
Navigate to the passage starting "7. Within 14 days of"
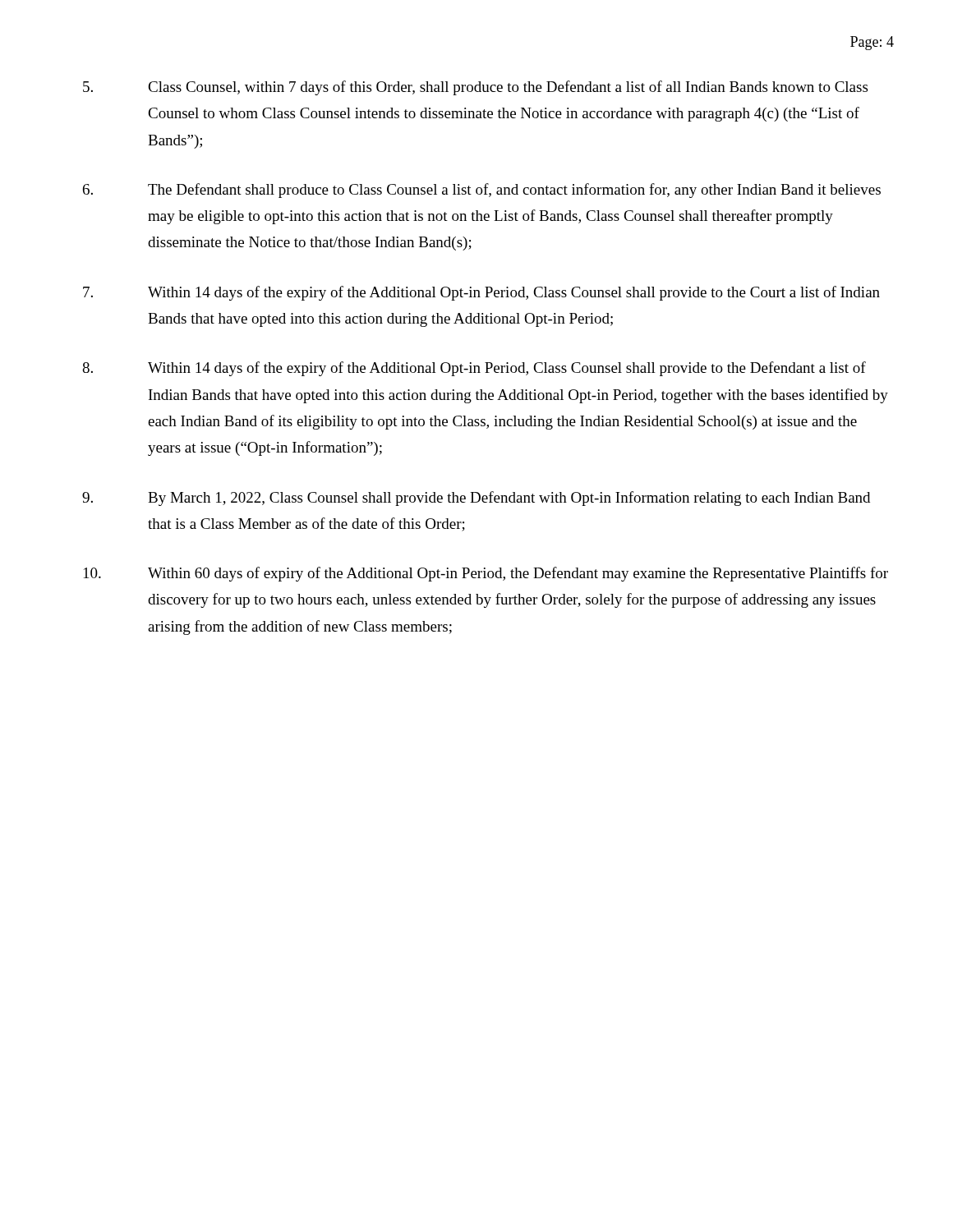488,306
